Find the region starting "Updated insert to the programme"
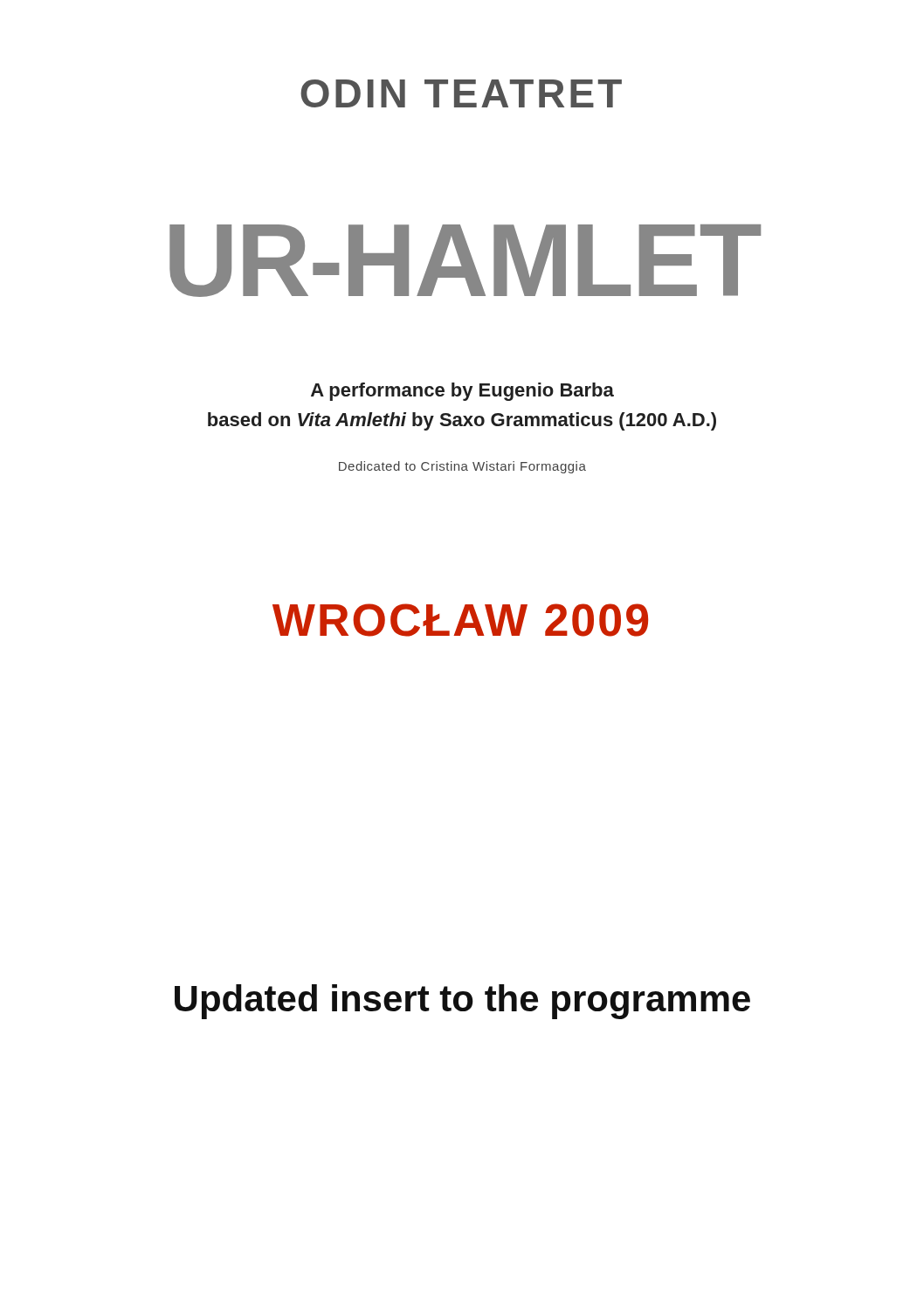Viewport: 924px width, 1310px height. coord(462,999)
